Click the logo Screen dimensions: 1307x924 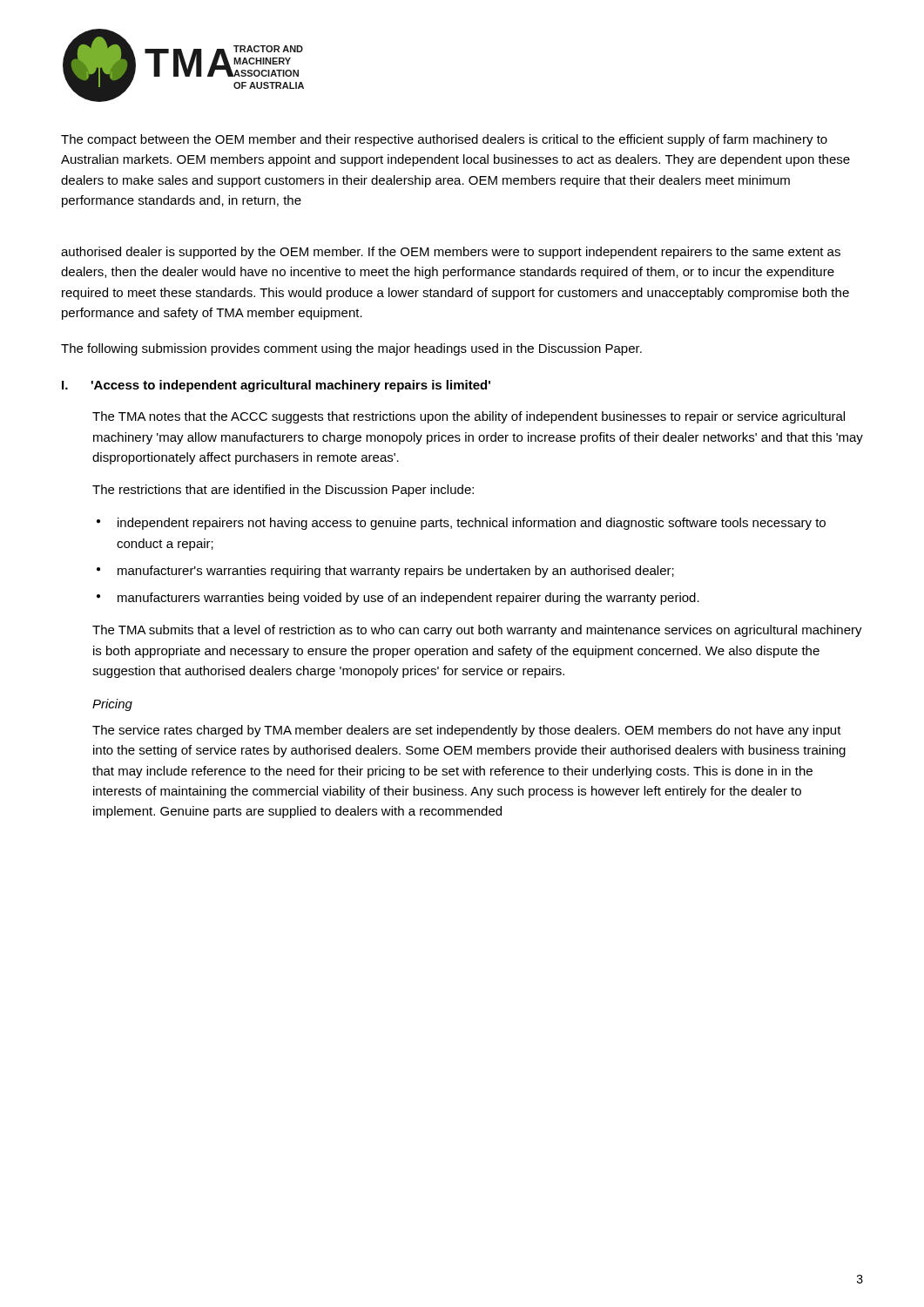462,65
